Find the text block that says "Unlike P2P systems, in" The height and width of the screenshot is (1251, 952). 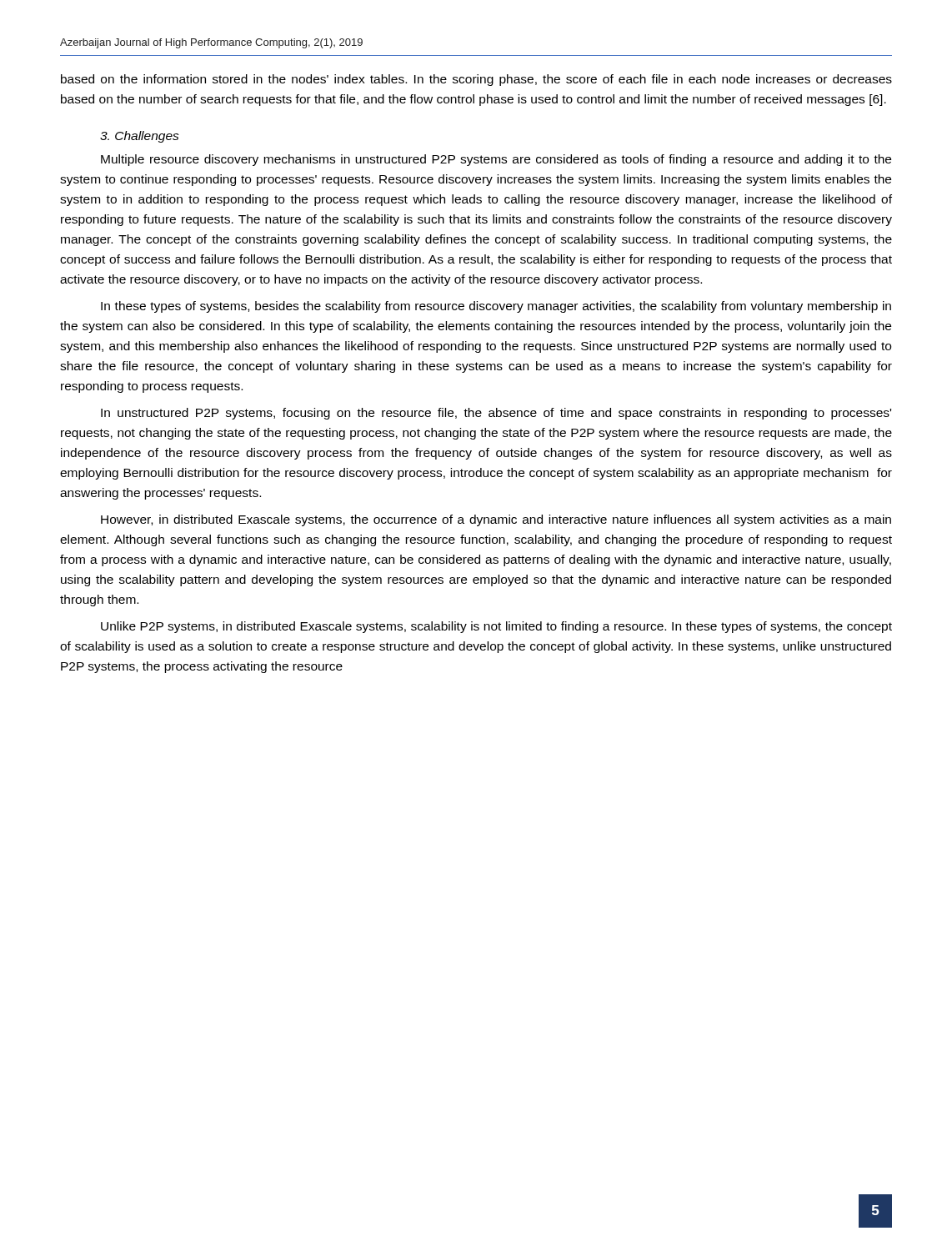pos(476,646)
